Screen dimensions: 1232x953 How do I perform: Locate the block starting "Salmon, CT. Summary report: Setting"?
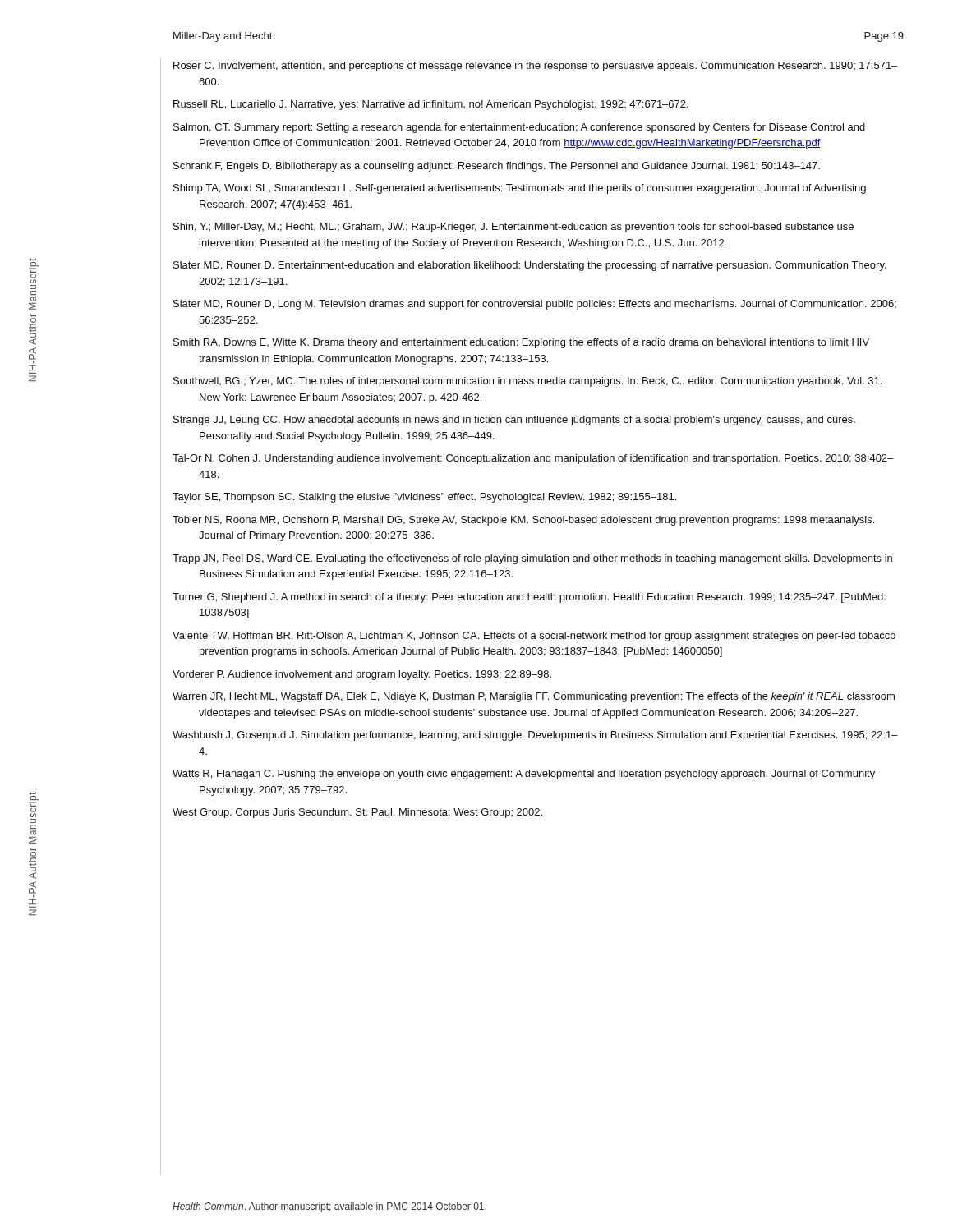pyautogui.click(x=519, y=135)
